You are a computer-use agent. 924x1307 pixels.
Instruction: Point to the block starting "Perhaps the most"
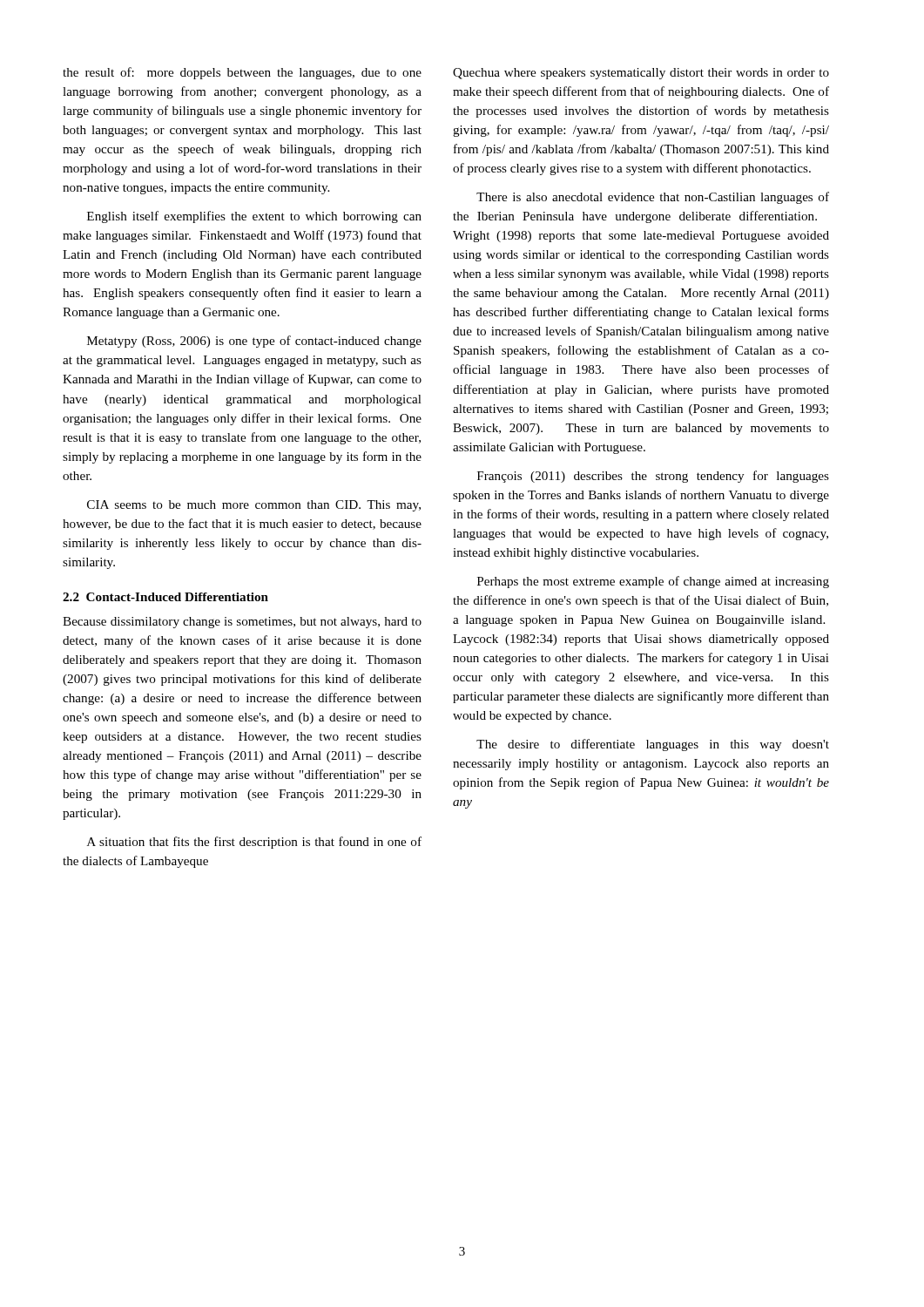click(x=641, y=648)
